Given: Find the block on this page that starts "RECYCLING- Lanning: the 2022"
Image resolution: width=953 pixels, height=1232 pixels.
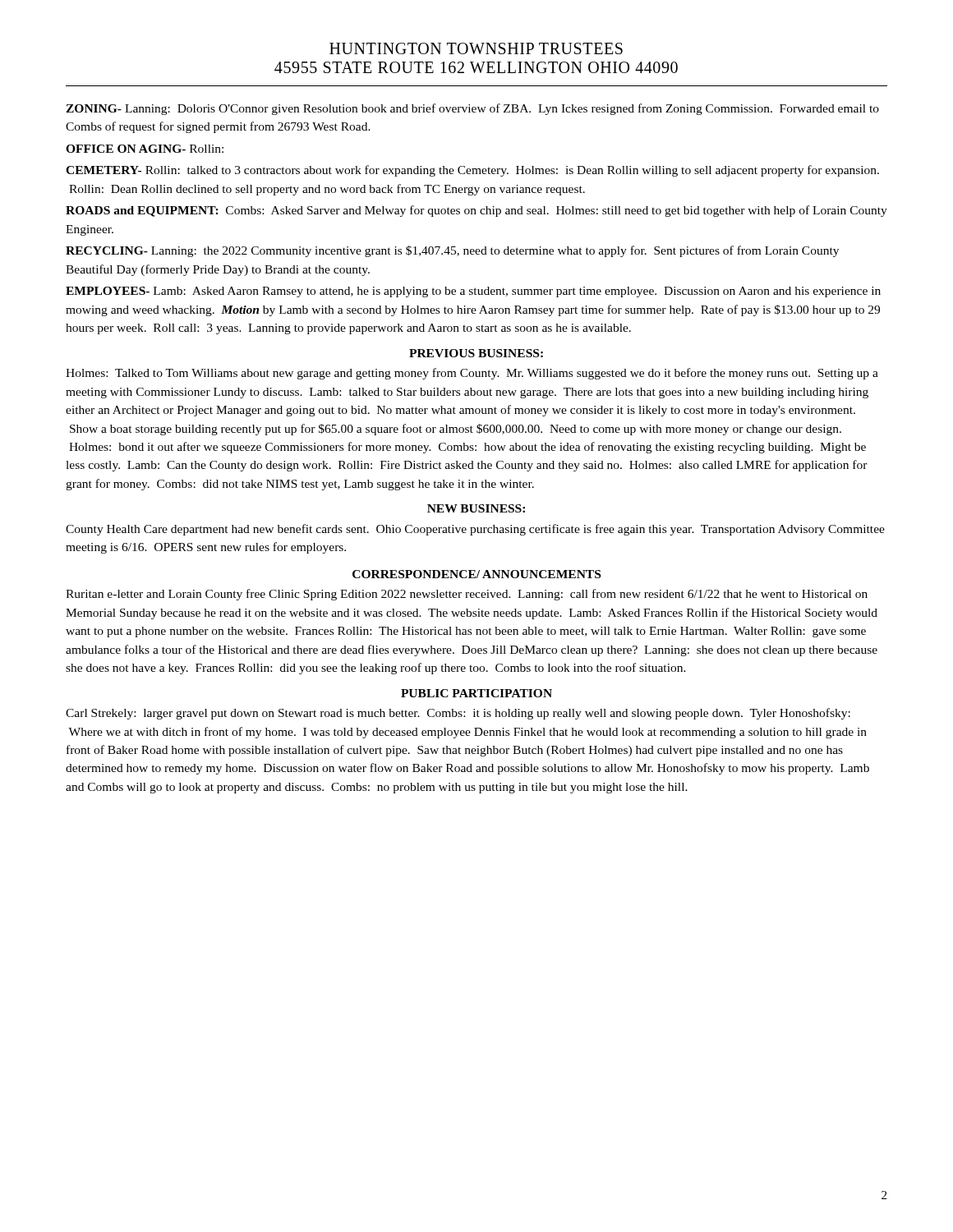Looking at the screenshot, I should [x=476, y=260].
